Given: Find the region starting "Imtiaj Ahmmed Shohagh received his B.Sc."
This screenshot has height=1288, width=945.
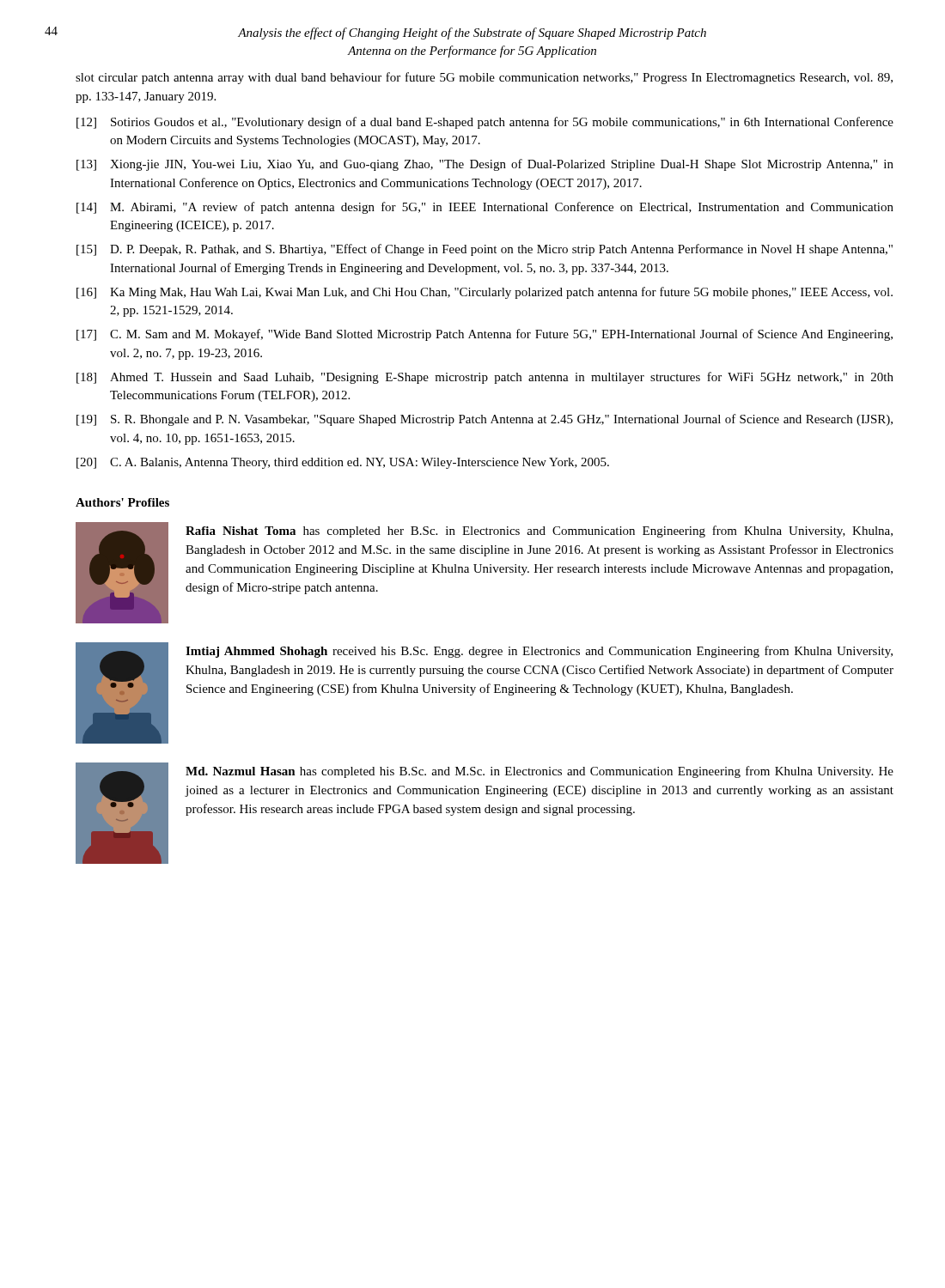Looking at the screenshot, I should click(485, 693).
